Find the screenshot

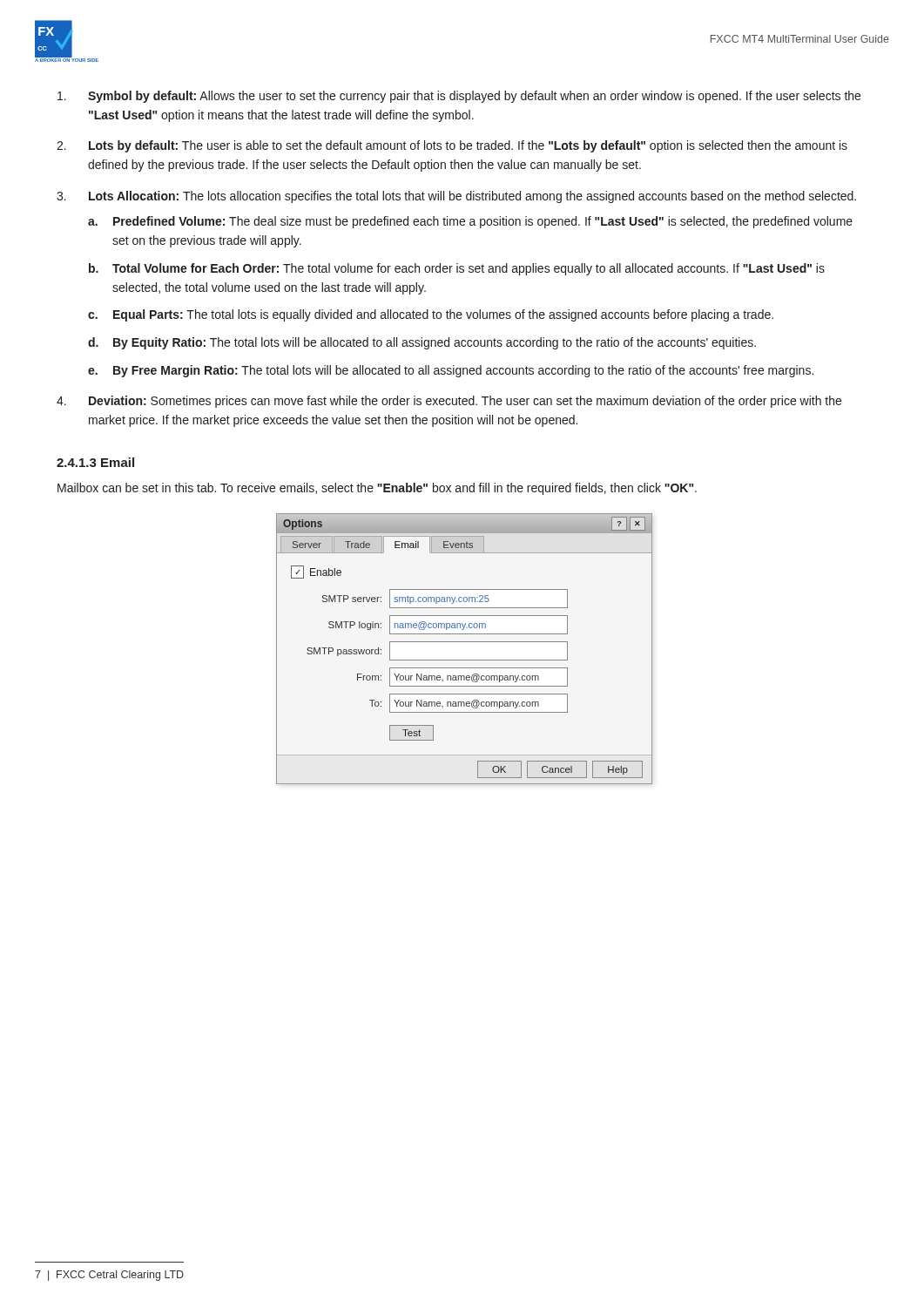[464, 649]
